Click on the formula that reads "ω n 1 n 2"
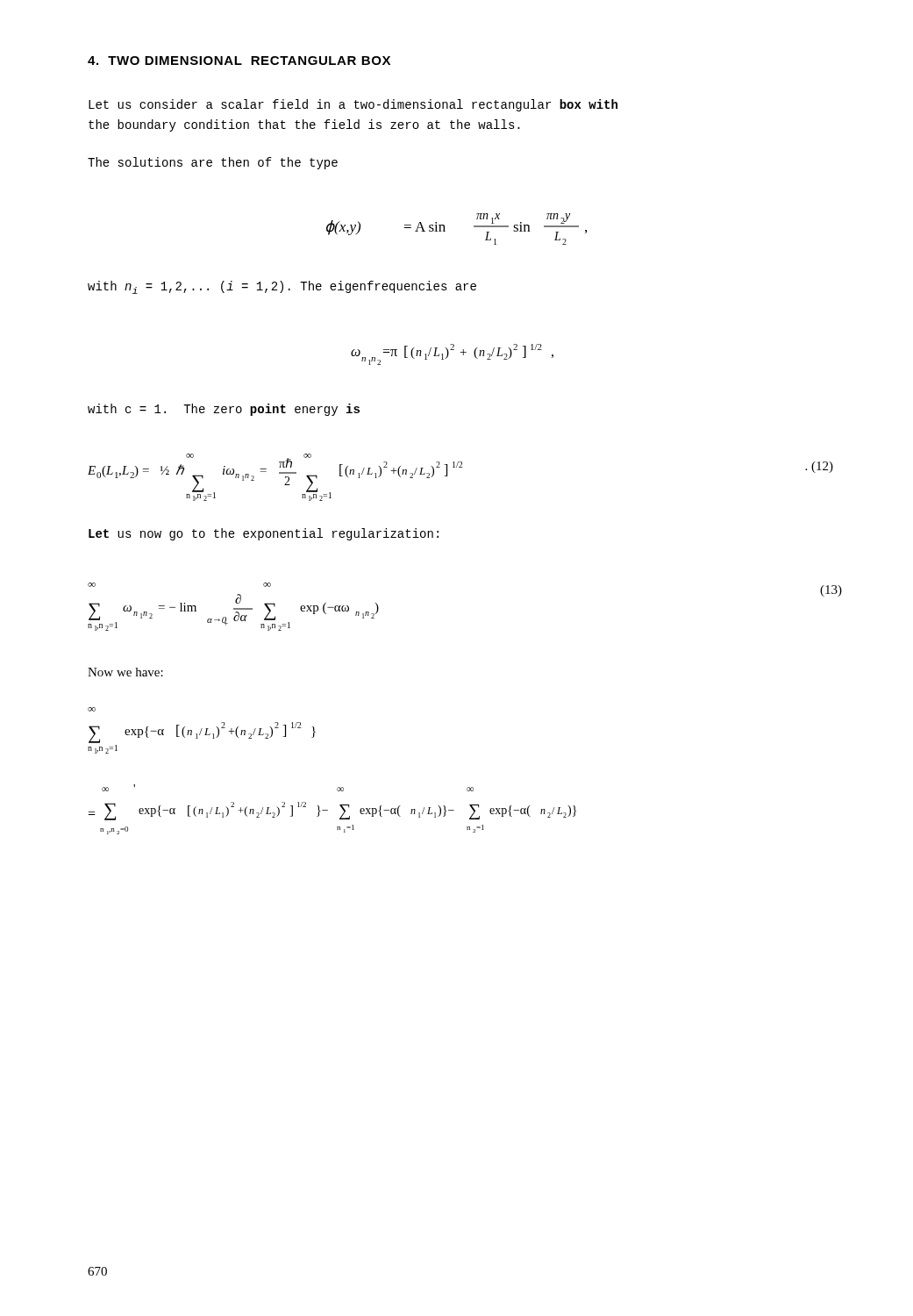This screenshot has width=913, height=1316. pyautogui.click(x=465, y=351)
